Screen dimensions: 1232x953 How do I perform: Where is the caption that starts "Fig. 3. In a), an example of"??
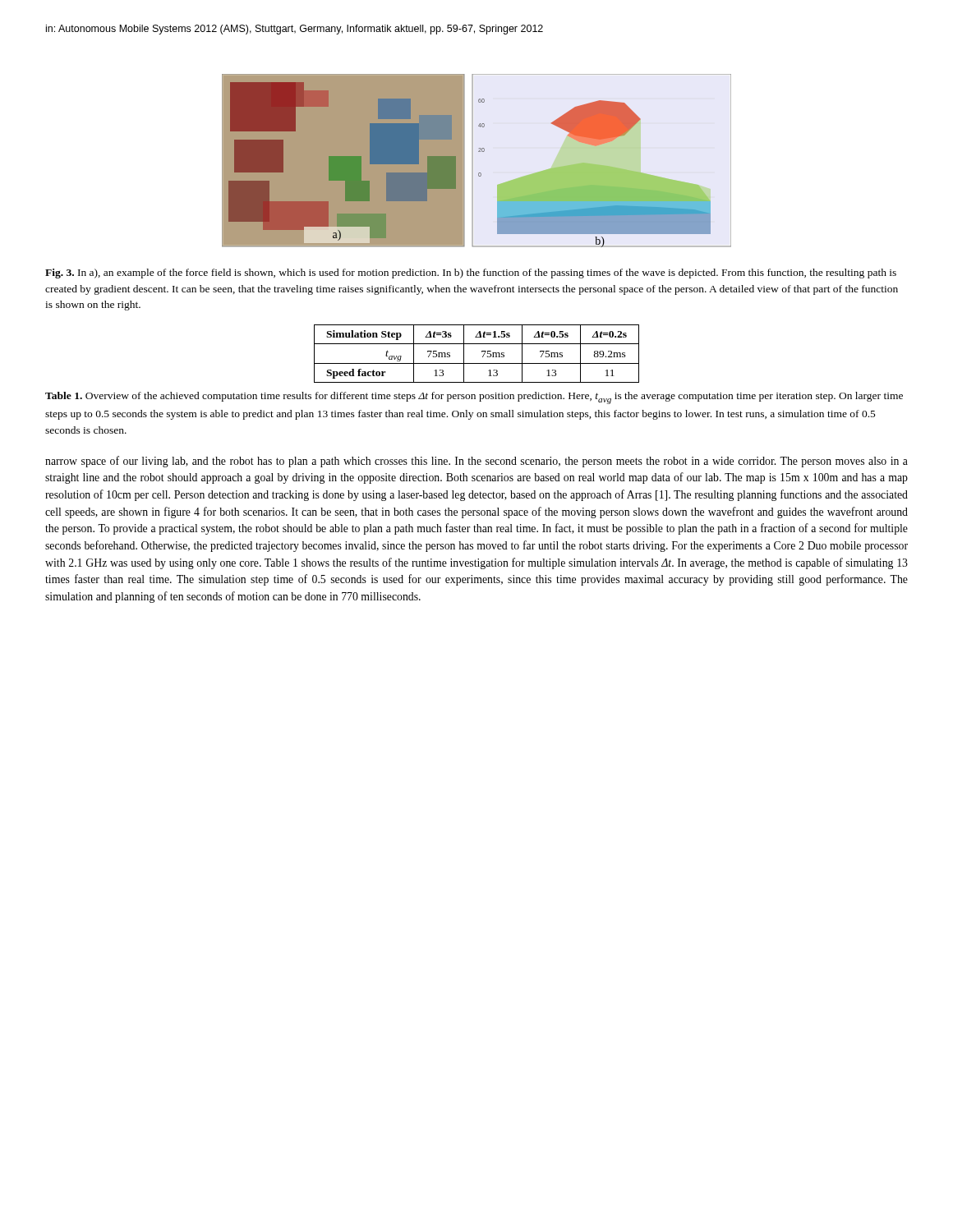pos(472,288)
